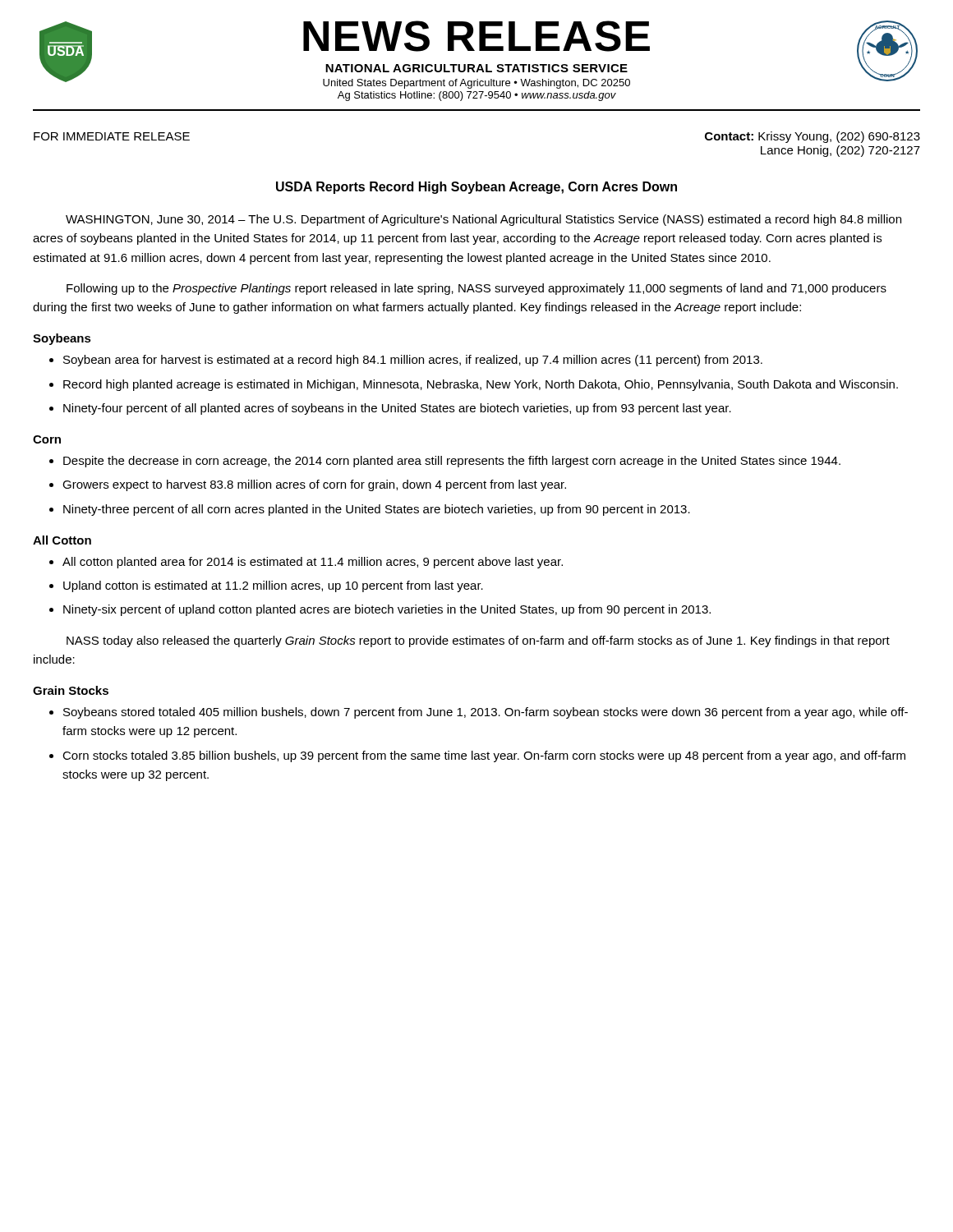Find the list item containing "Corn stocks totaled 3.85"

pyautogui.click(x=484, y=764)
